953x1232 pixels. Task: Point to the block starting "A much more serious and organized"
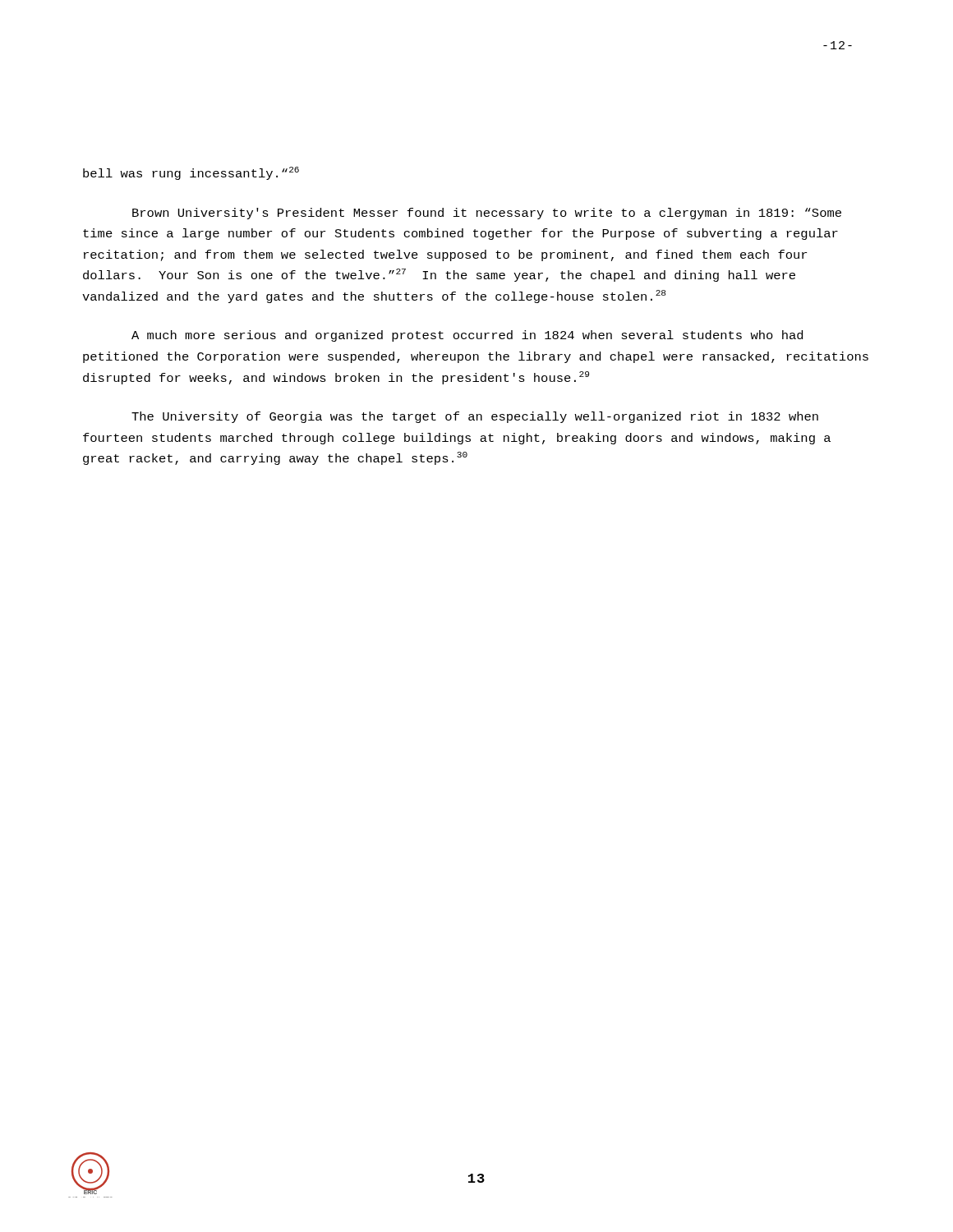476,357
